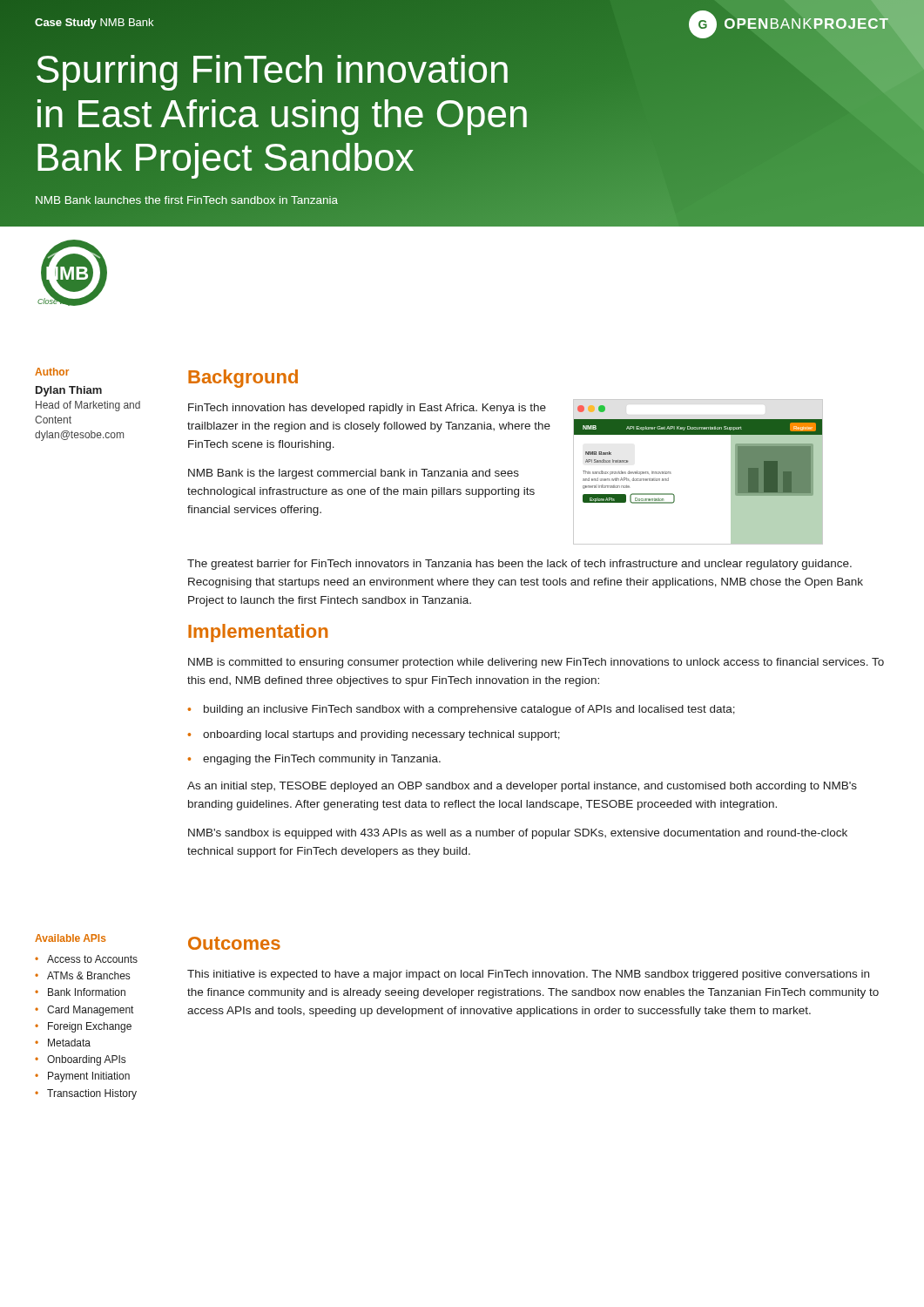Image resolution: width=924 pixels, height=1307 pixels.
Task: Find the text block with the text "NMB Bank launches the first FinTech sandbox"
Action: [186, 200]
